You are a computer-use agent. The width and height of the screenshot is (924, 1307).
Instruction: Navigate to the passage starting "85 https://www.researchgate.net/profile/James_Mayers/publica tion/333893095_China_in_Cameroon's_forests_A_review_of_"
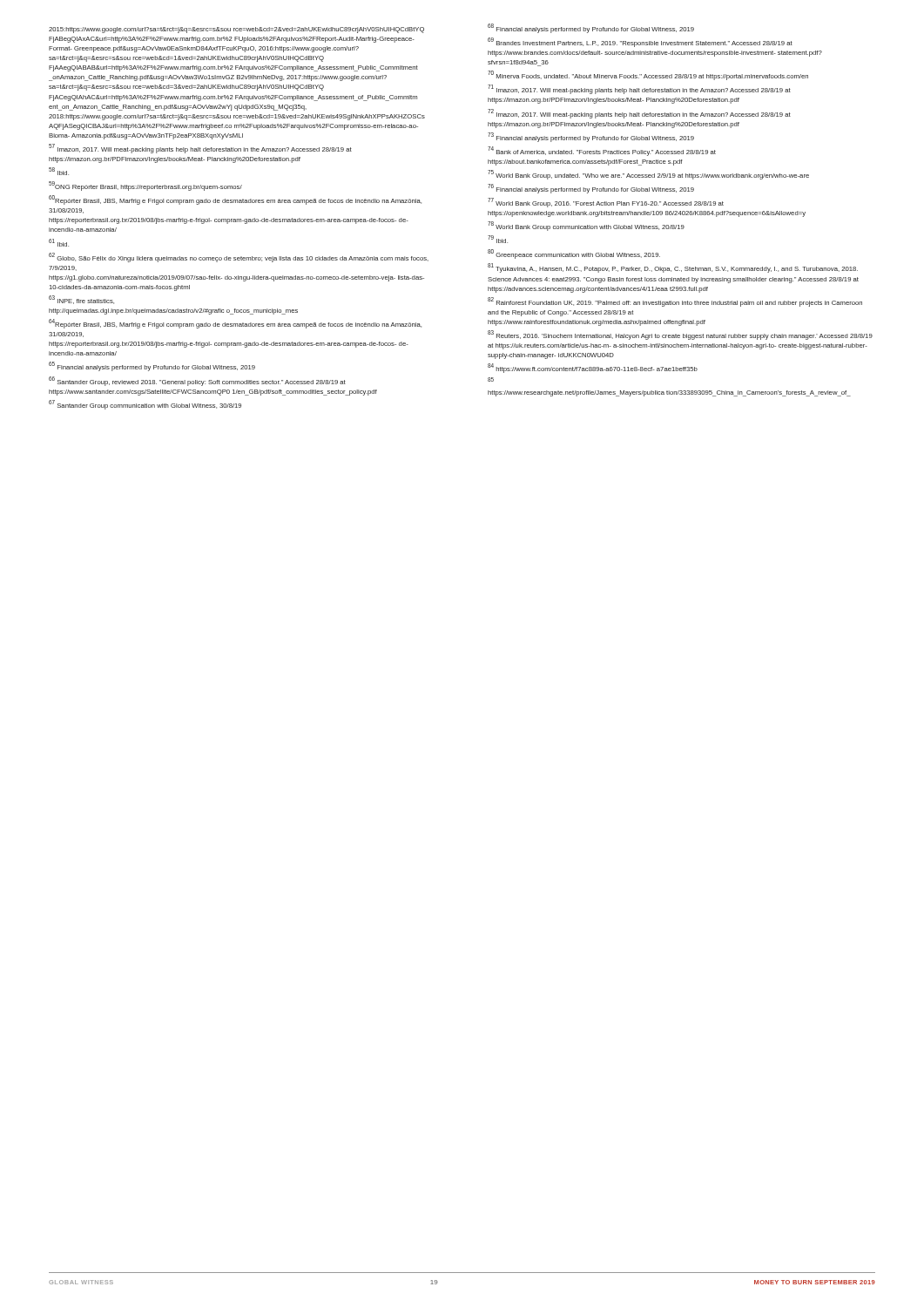click(669, 388)
